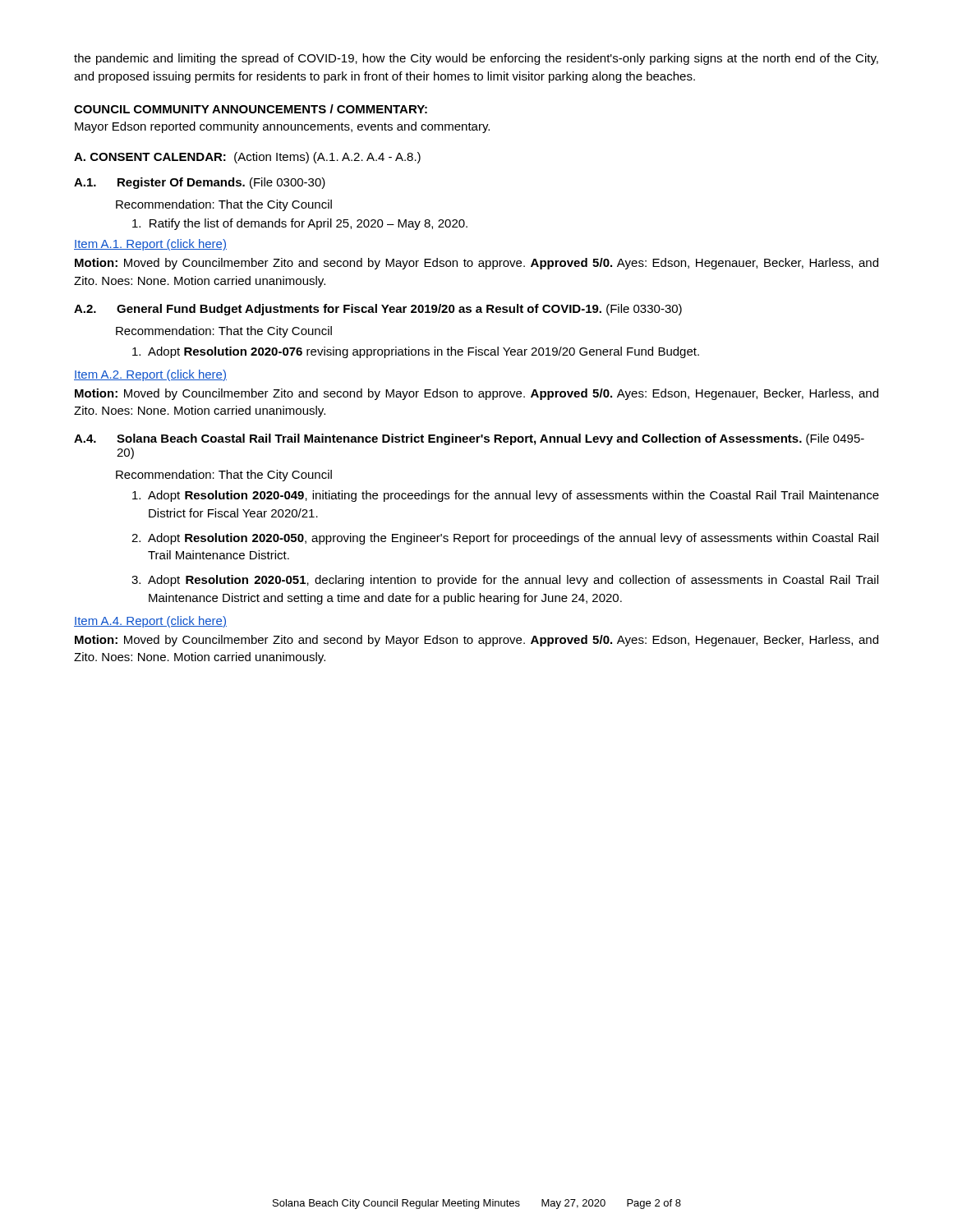Find "COUNCIL COMMUNITY ANNOUNCEMENTS / COMMENTARY:" on this page
Image resolution: width=953 pixels, height=1232 pixels.
pyautogui.click(x=251, y=108)
